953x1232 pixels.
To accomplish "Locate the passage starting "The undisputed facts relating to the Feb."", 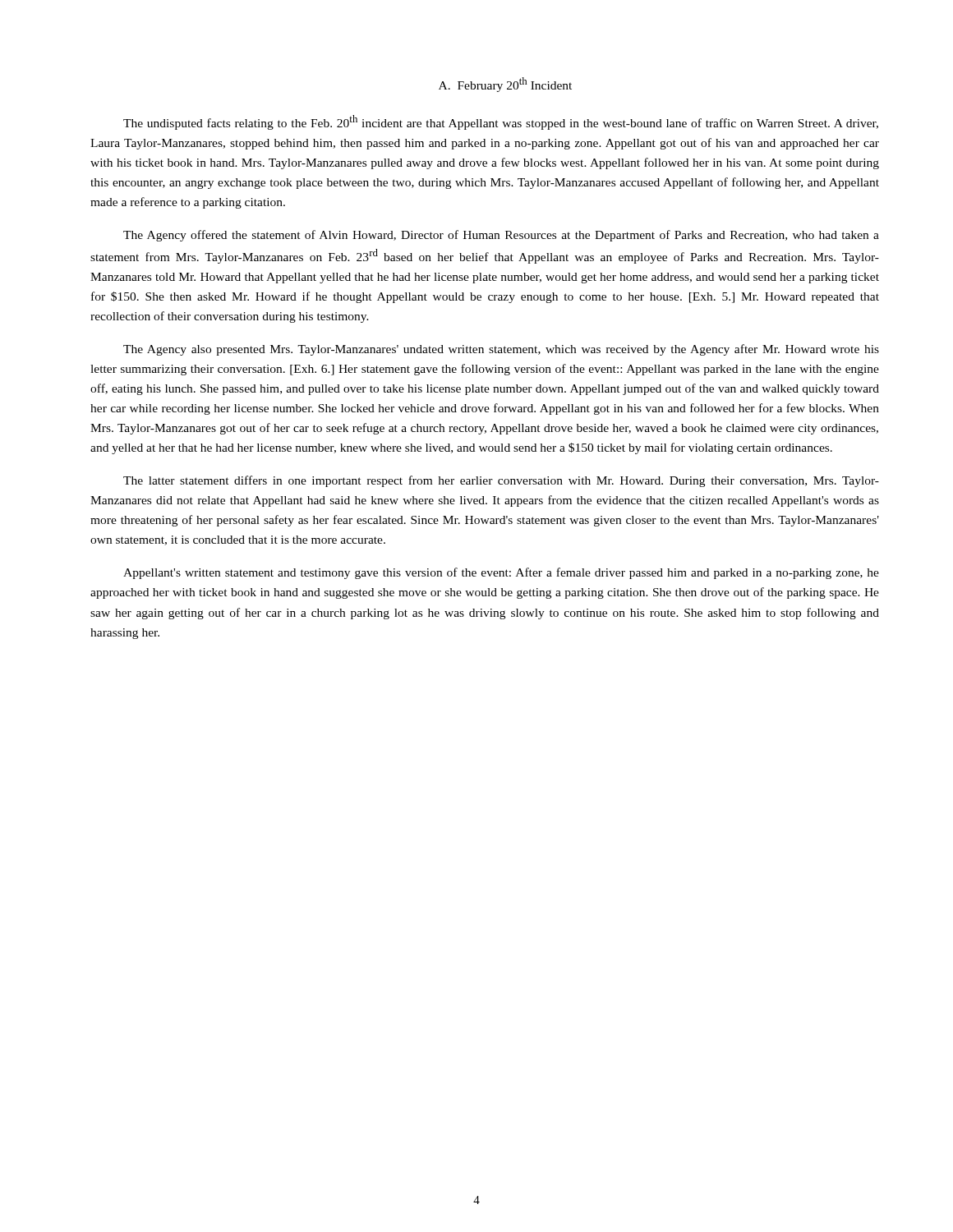I will coord(485,161).
